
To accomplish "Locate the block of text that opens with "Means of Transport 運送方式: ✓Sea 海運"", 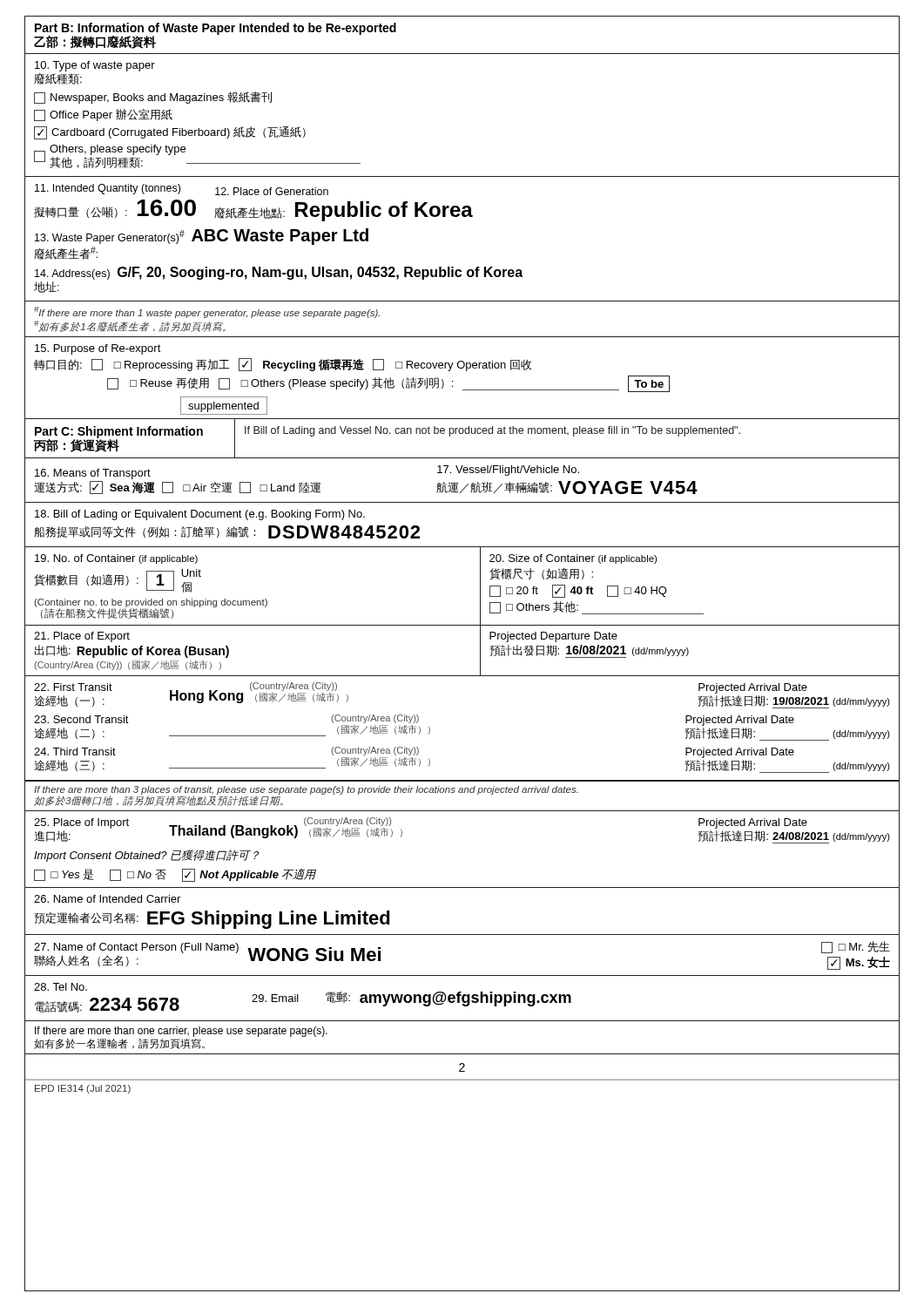I will point(462,481).
